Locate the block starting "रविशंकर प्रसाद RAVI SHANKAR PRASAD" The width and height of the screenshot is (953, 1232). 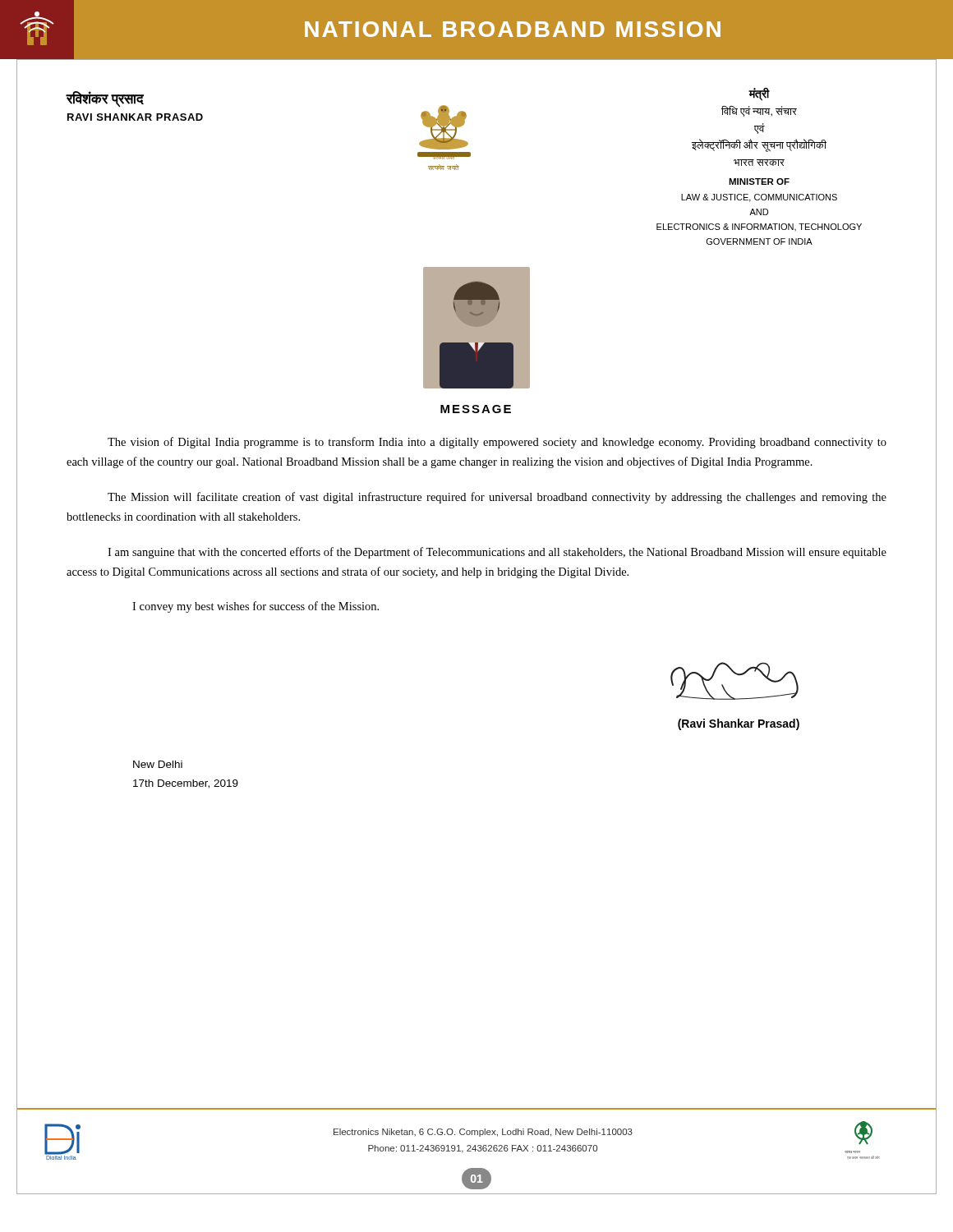161,107
